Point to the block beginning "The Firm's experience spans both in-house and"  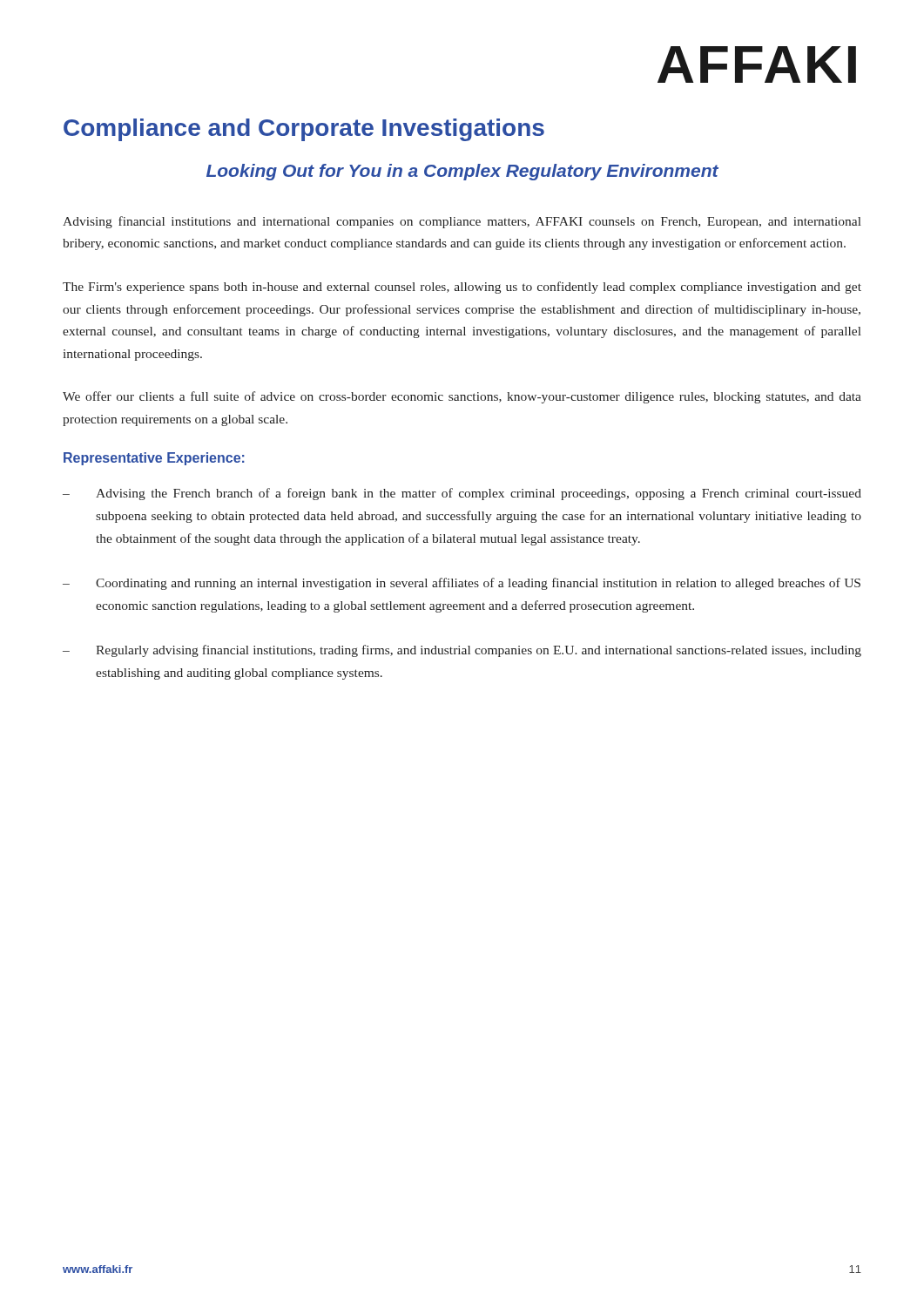[462, 320]
